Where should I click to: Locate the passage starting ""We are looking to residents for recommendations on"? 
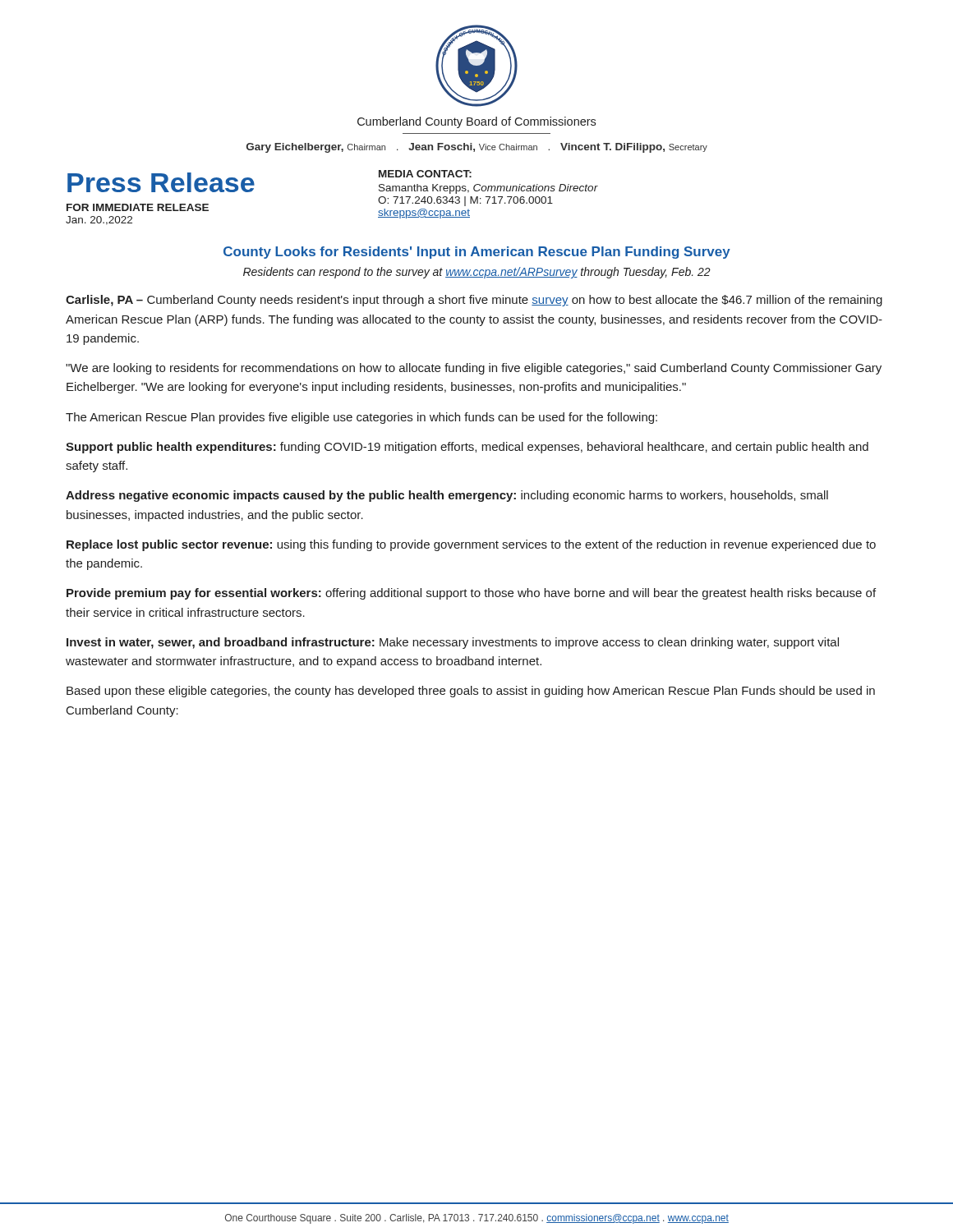pyautogui.click(x=474, y=377)
